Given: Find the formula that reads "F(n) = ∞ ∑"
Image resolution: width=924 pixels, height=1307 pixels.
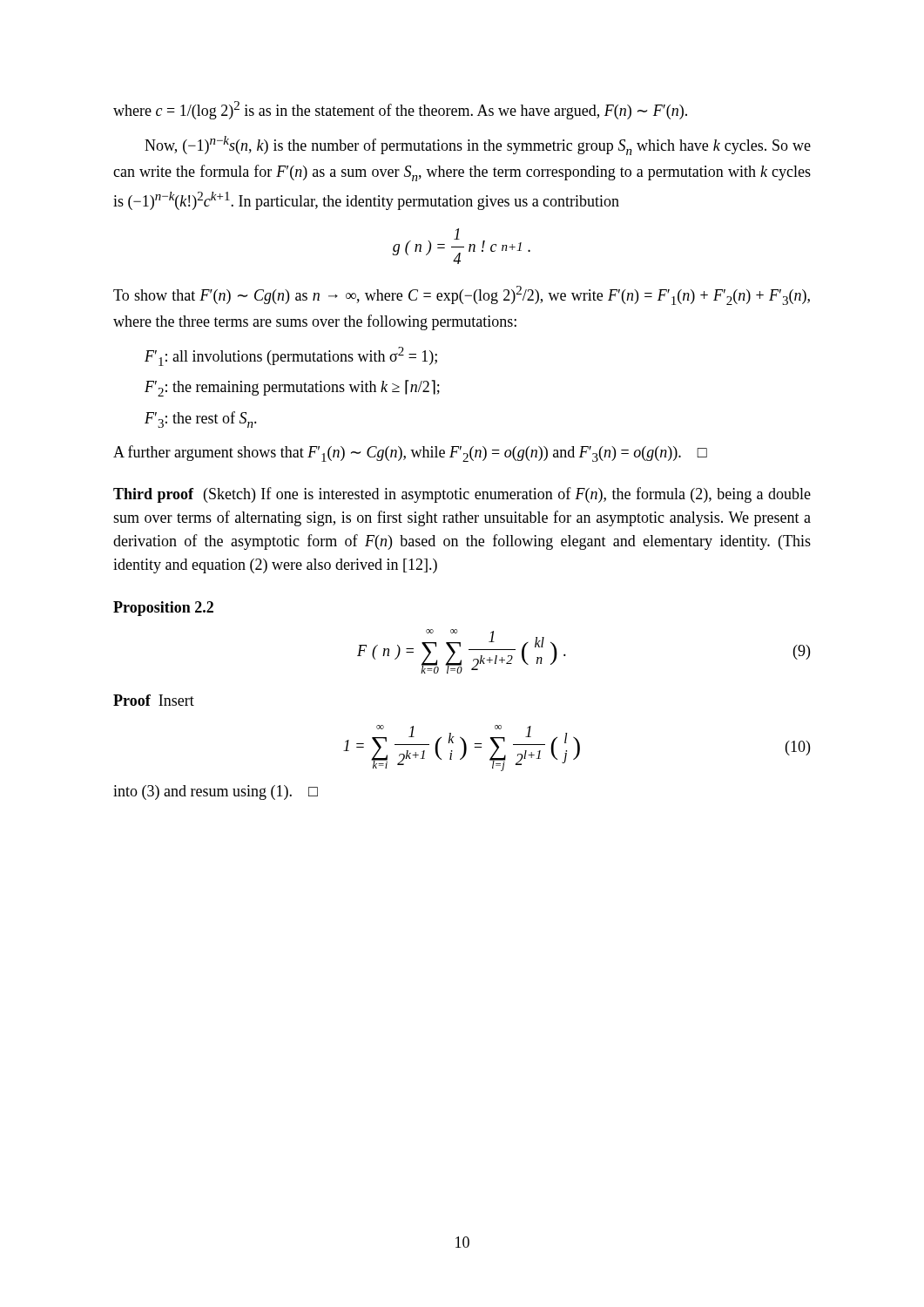Looking at the screenshot, I should point(584,651).
